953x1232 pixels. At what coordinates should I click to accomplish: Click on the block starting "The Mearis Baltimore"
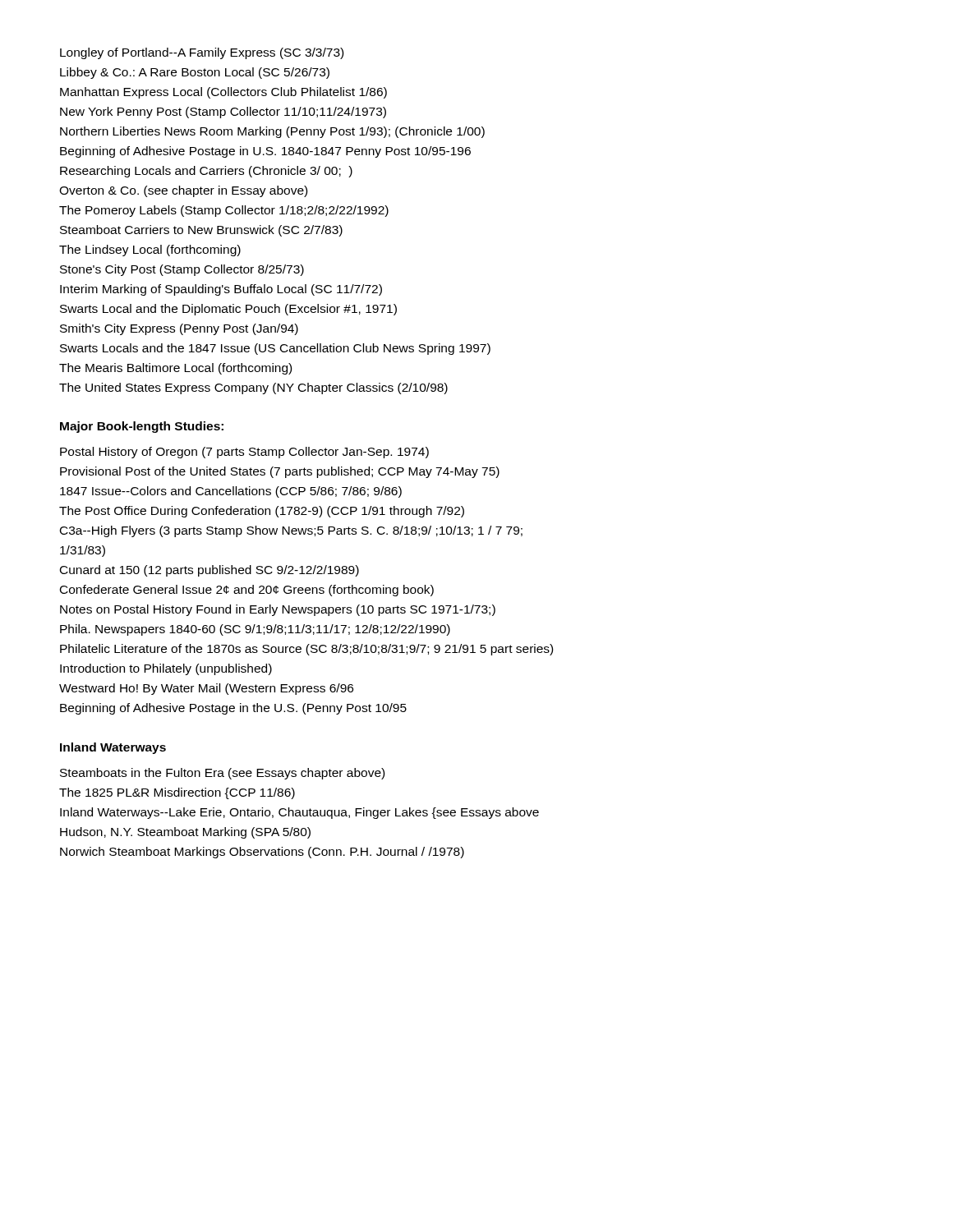(176, 368)
